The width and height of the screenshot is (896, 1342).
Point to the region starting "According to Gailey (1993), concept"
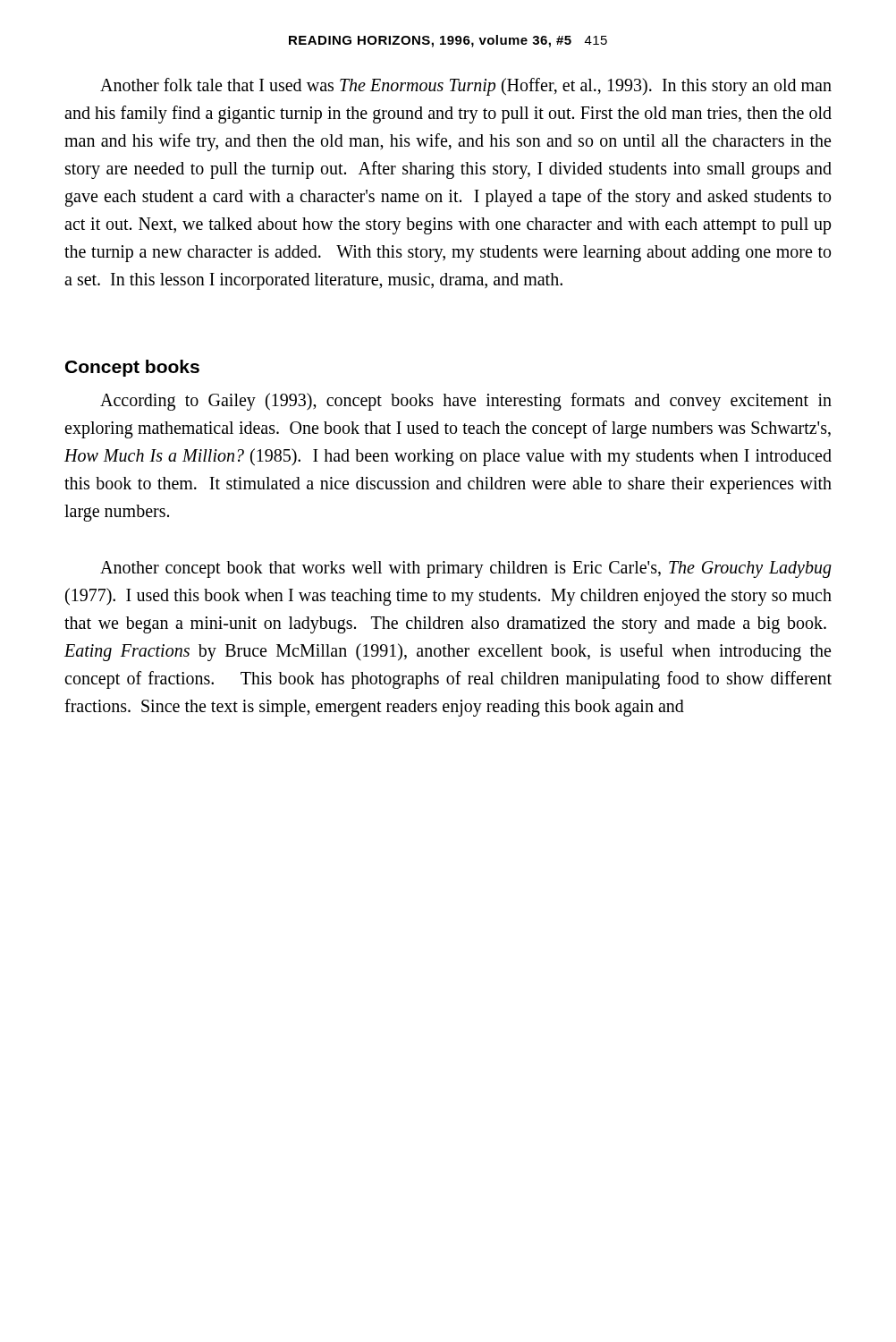point(448,456)
